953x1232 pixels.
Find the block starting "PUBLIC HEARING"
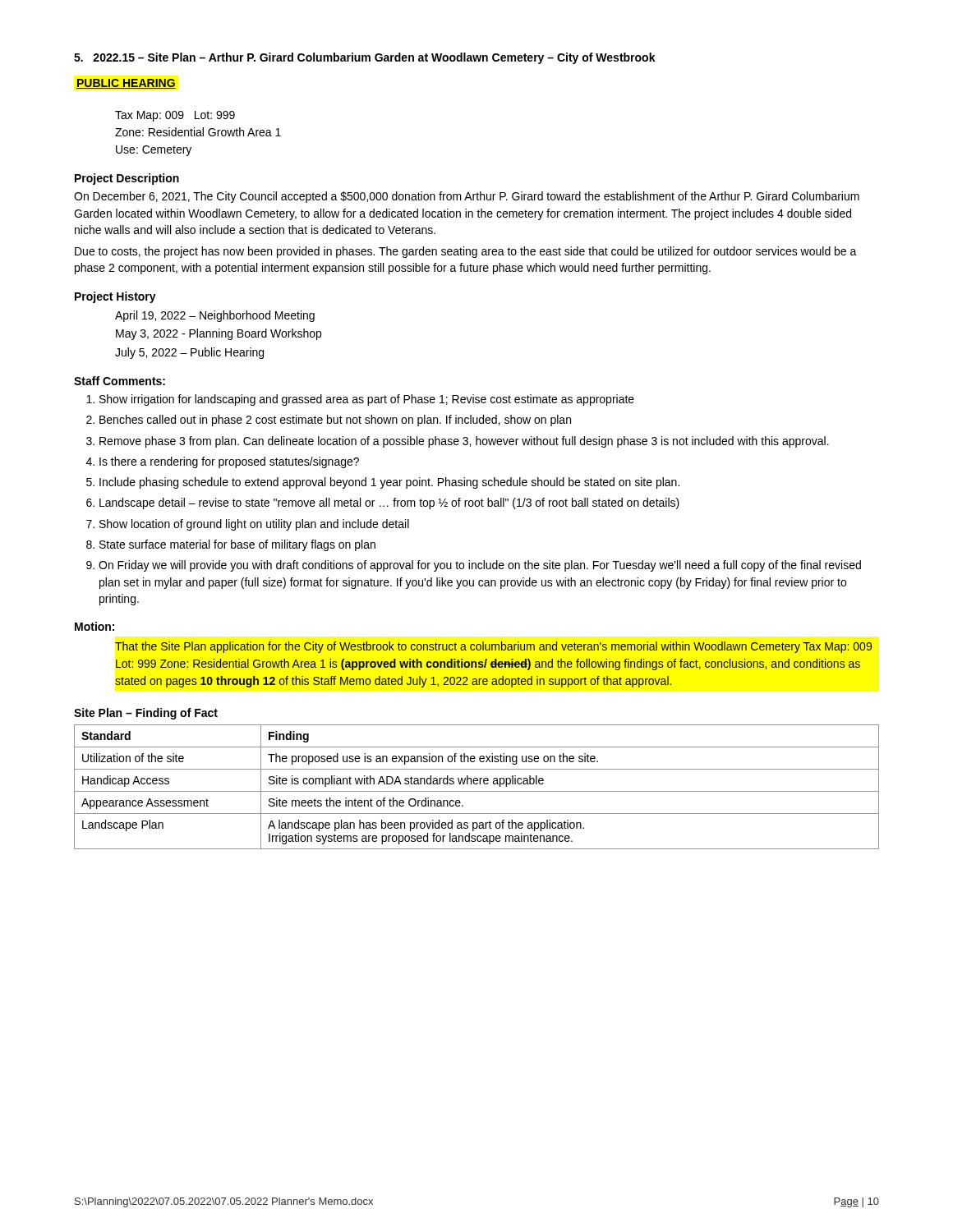click(x=126, y=83)
